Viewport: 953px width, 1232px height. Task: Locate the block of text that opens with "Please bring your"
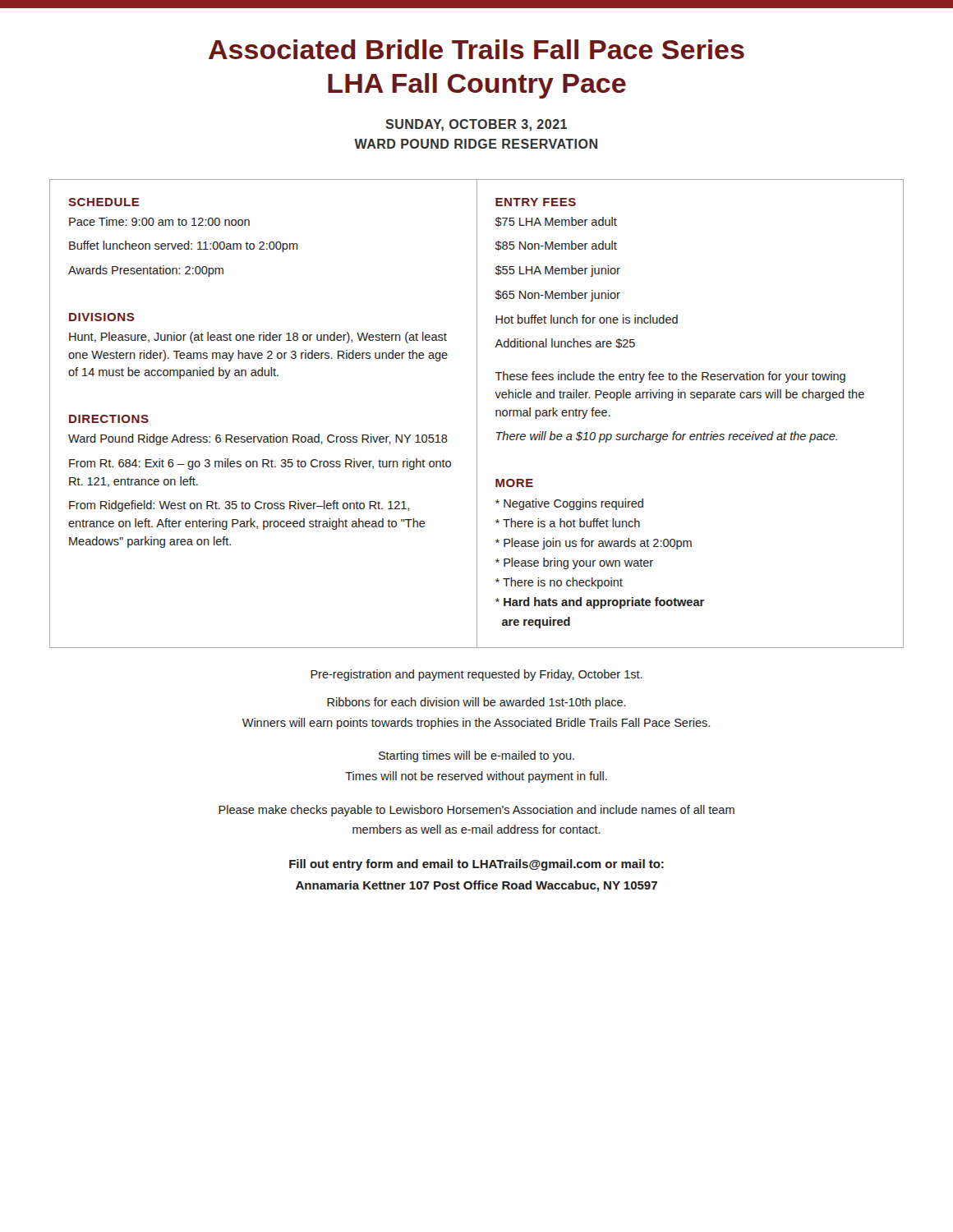point(574,562)
